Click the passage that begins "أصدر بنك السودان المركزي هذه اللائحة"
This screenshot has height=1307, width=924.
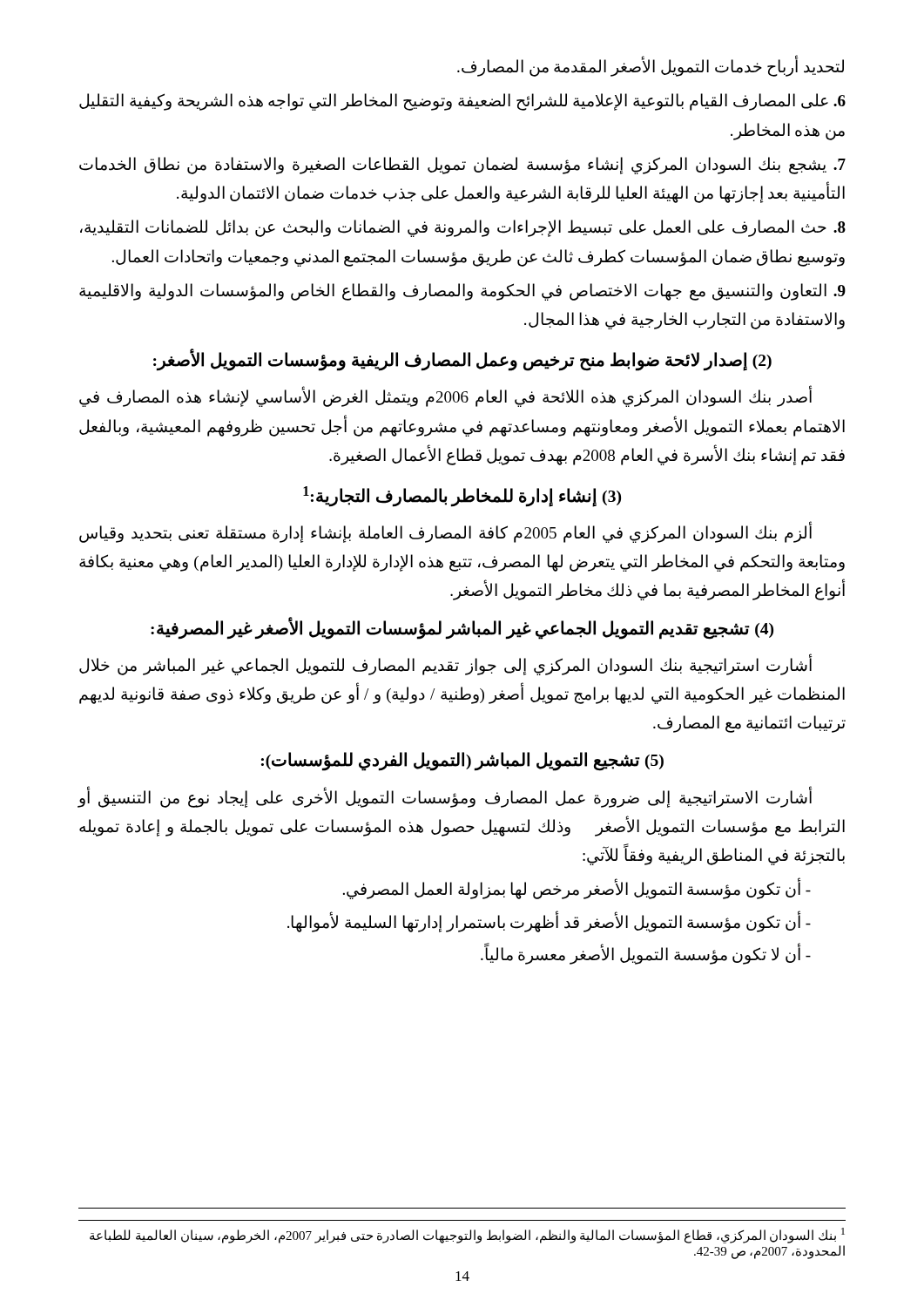pos(462,426)
